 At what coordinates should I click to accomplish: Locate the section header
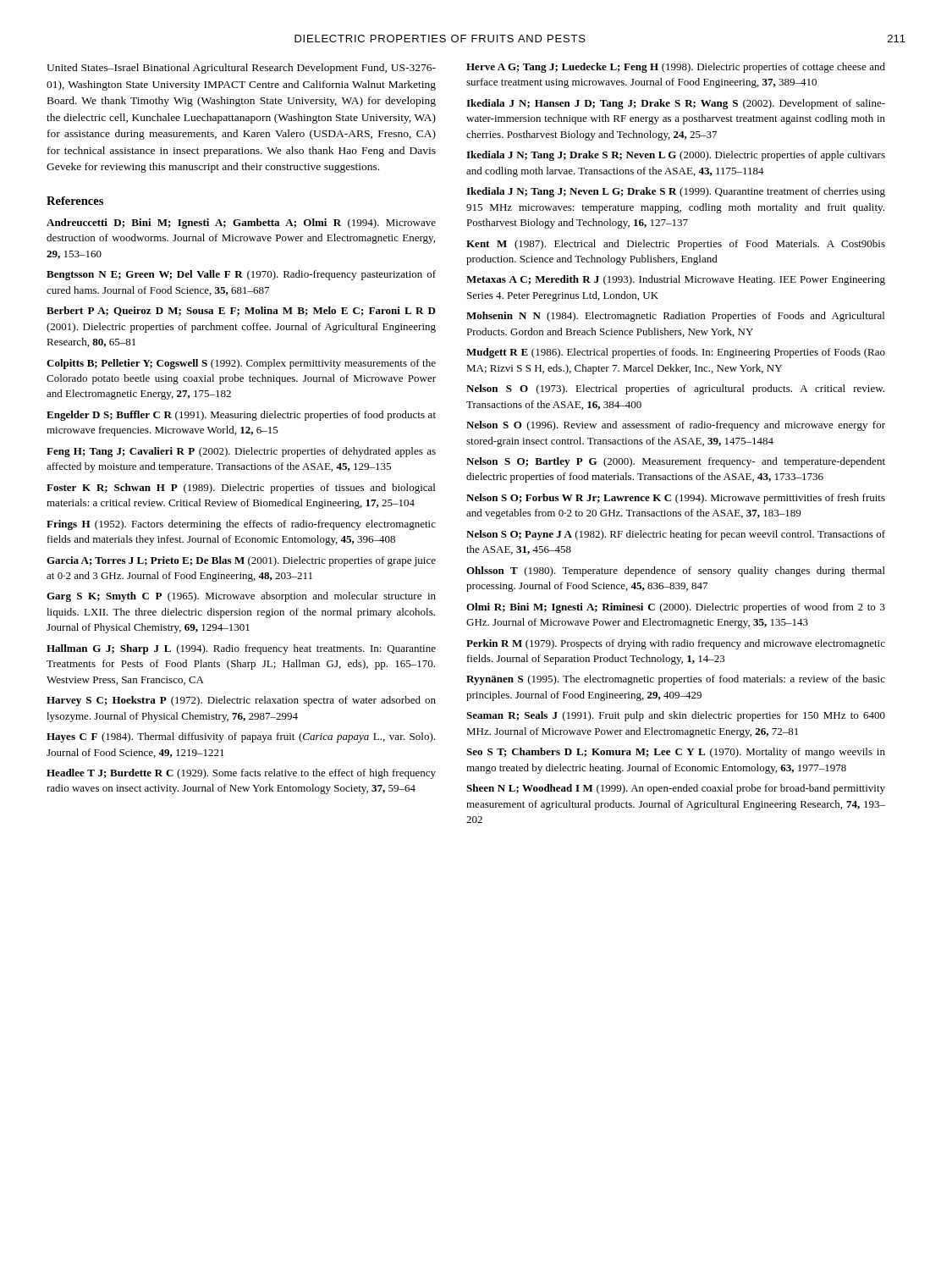pyautogui.click(x=75, y=201)
